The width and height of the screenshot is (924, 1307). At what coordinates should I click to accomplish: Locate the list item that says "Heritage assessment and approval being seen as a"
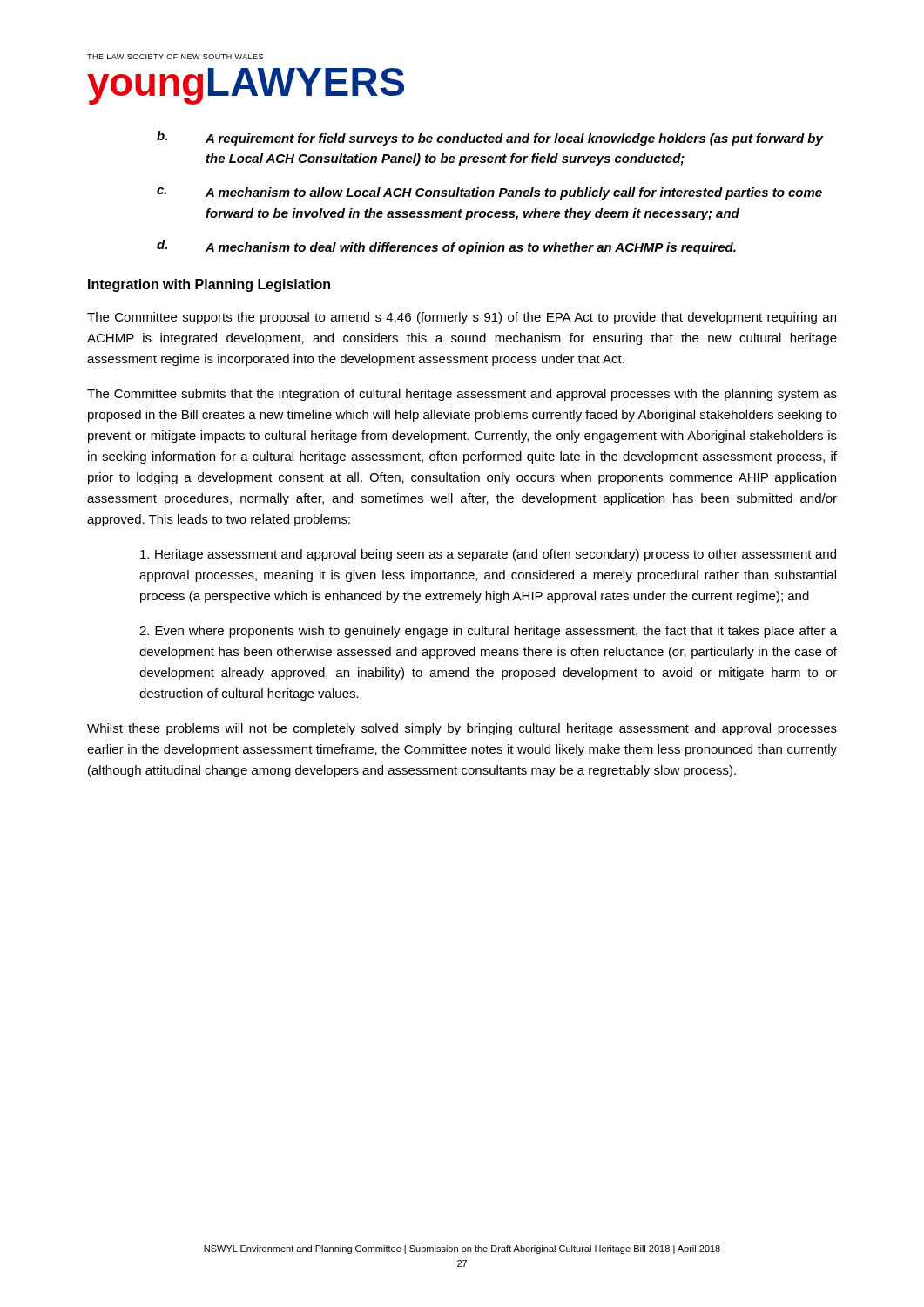coord(488,574)
